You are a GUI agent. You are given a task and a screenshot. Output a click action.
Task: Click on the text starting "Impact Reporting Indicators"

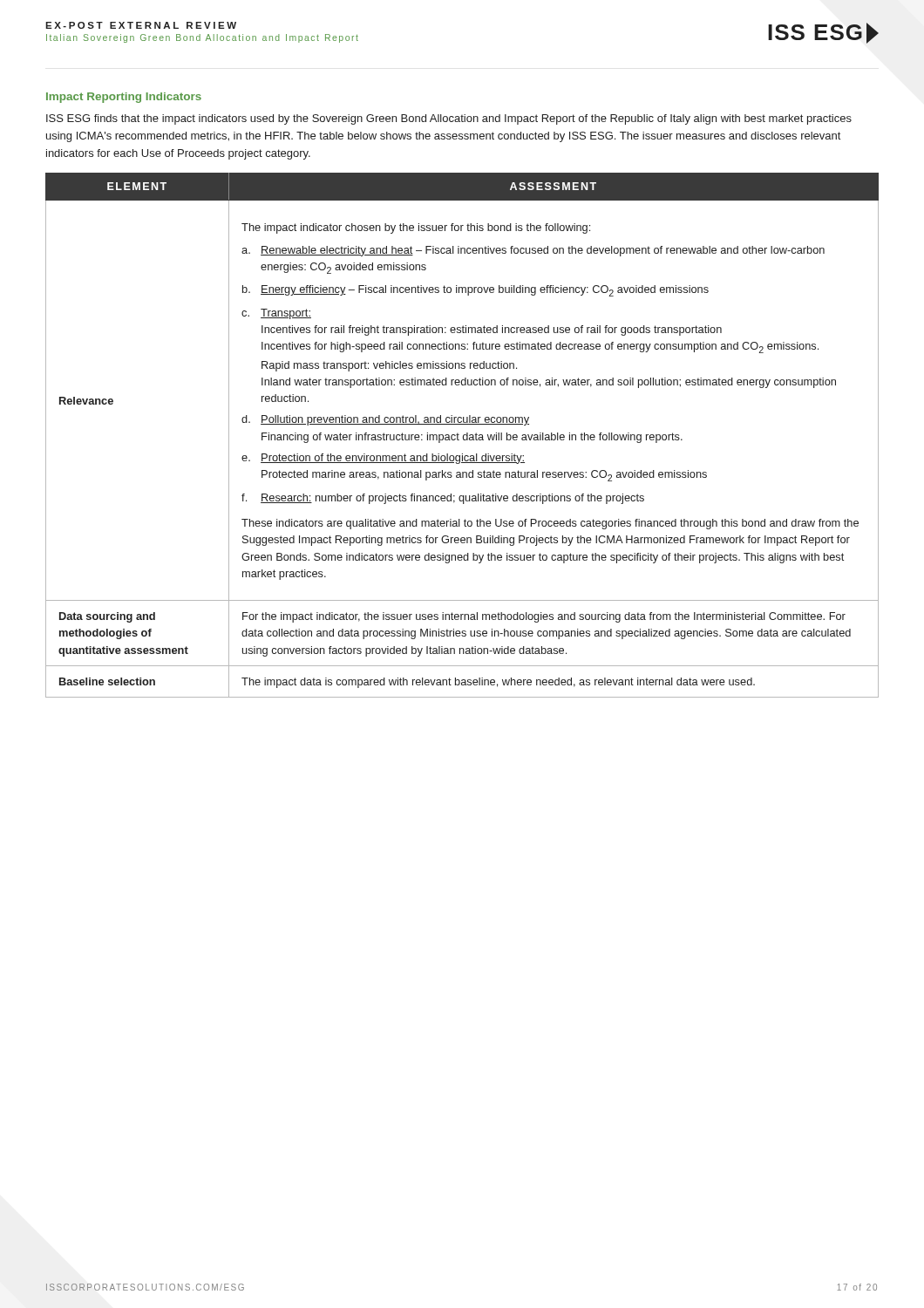click(123, 96)
